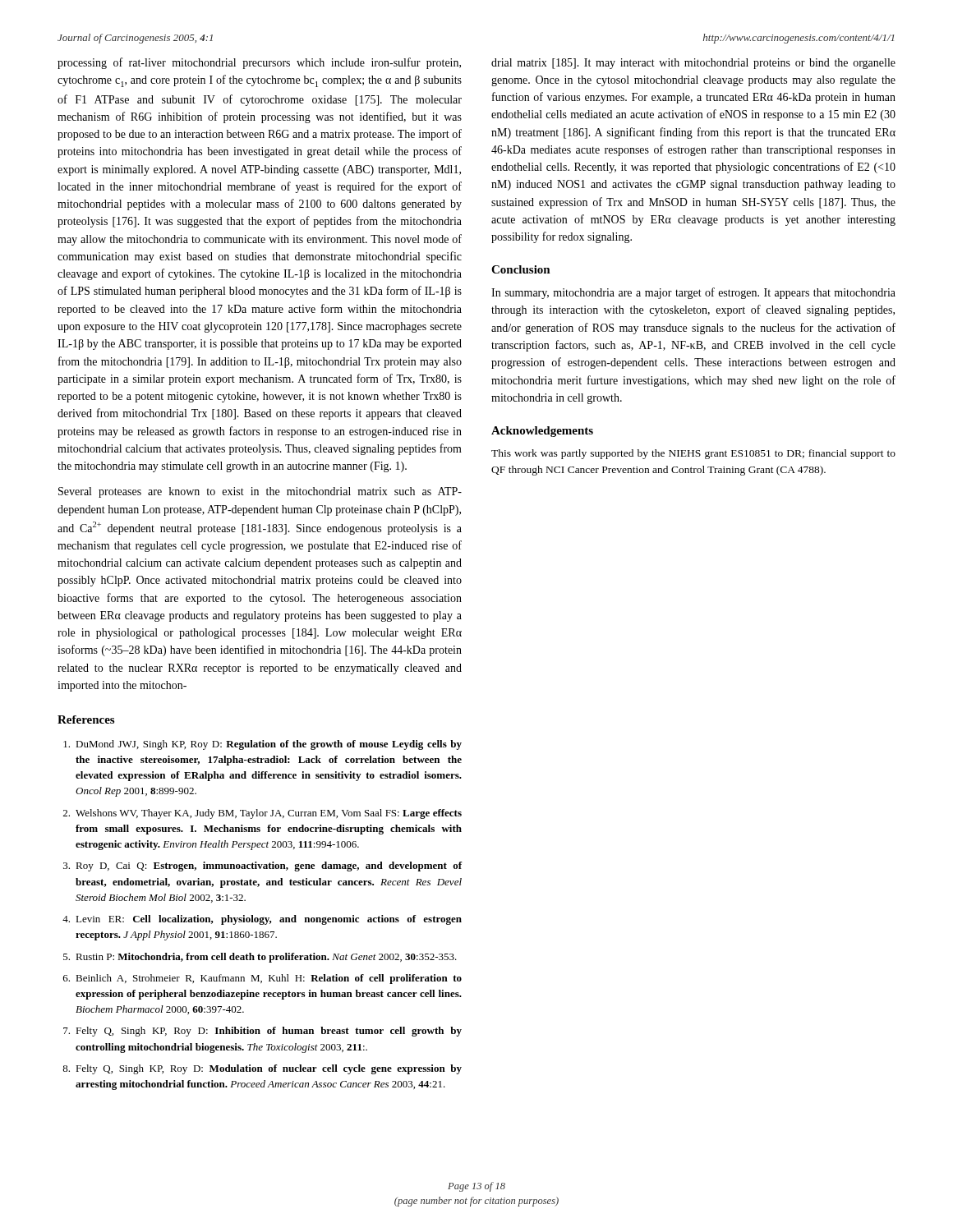Locate the list item that says "7. Felty Q, Singh KP, Roy"

[260, 1039]
